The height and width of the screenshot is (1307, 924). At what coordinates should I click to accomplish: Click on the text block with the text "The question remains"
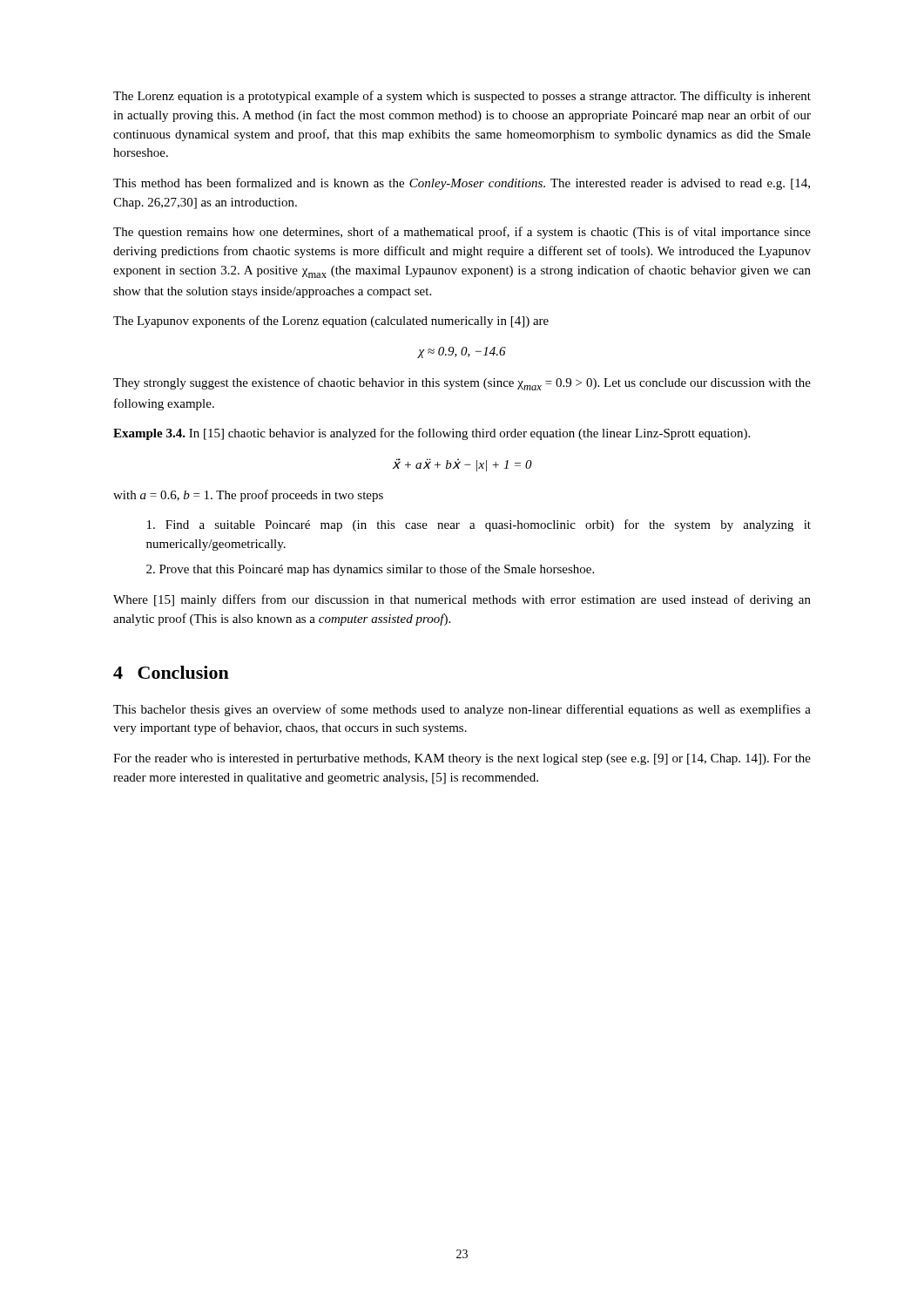(462, 262)
